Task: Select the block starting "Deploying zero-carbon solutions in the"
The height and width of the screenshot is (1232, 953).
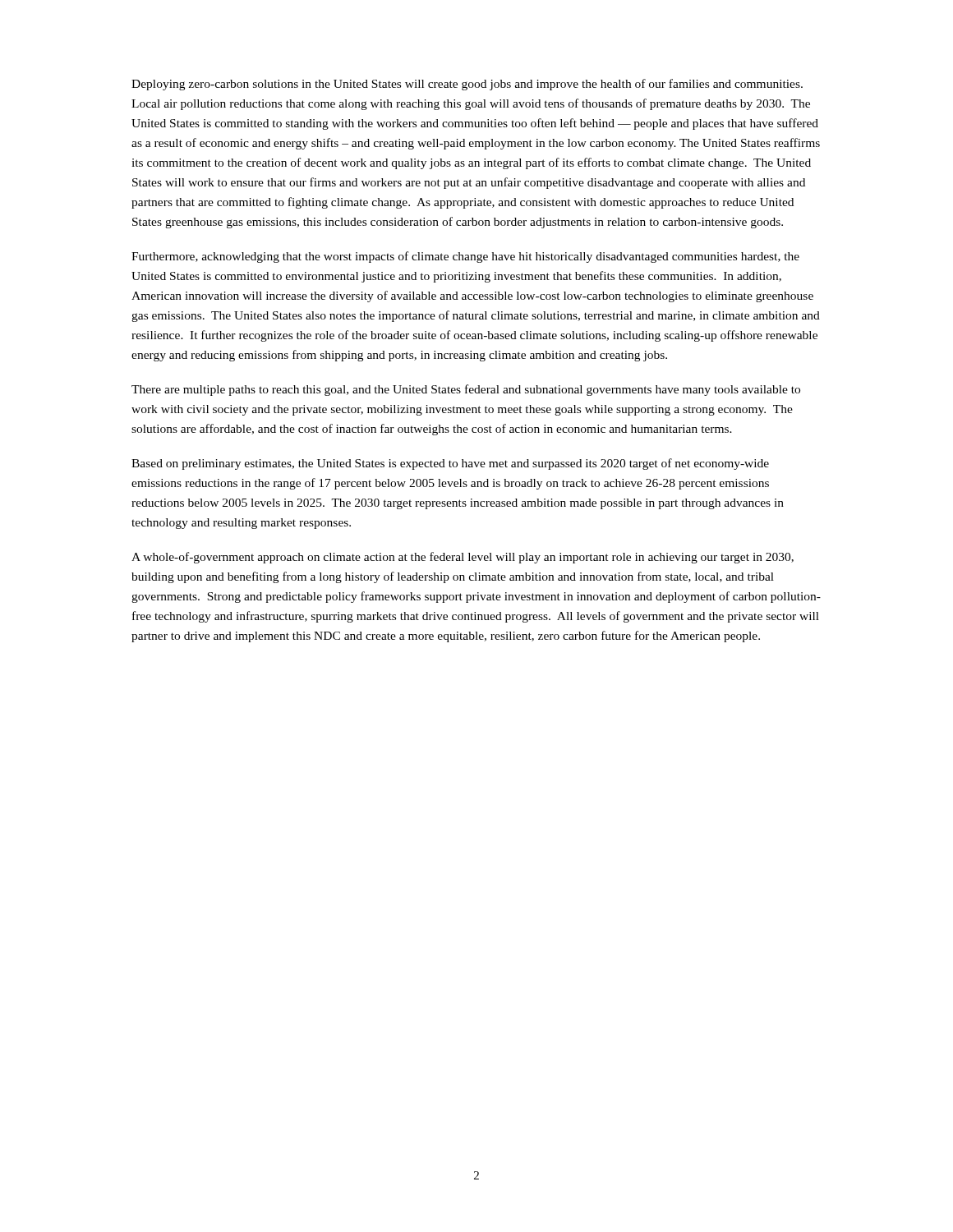Action: click(476, 152)
